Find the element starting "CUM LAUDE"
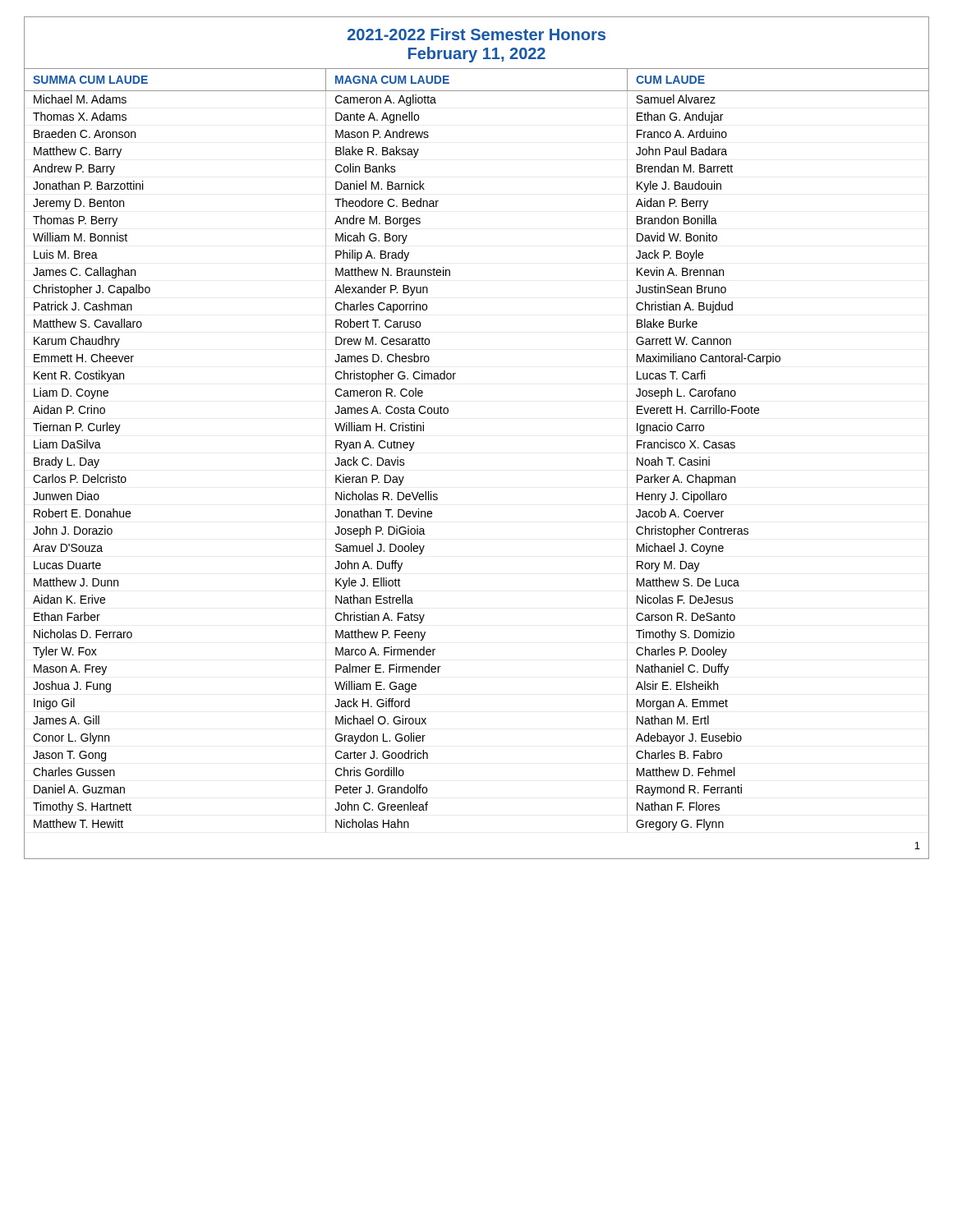Image resolution: width=953 pixels, height=1232 pixels. coord(670,80)
